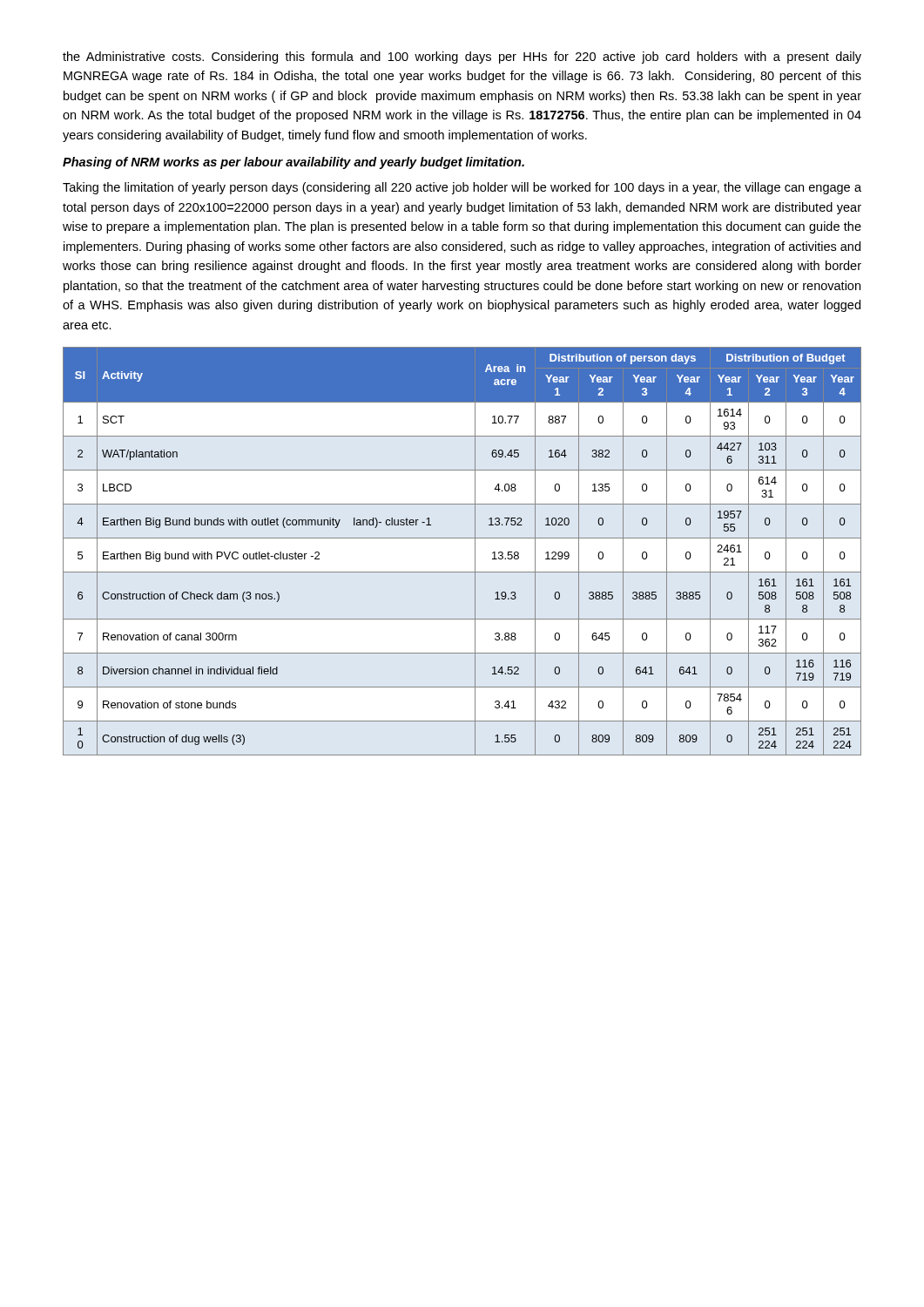Viewport: 924px width, 1307px height.
Task: Find the block on this page that starts "Taking the limitation of yearly person days (considering"
Action: [462, 256]
